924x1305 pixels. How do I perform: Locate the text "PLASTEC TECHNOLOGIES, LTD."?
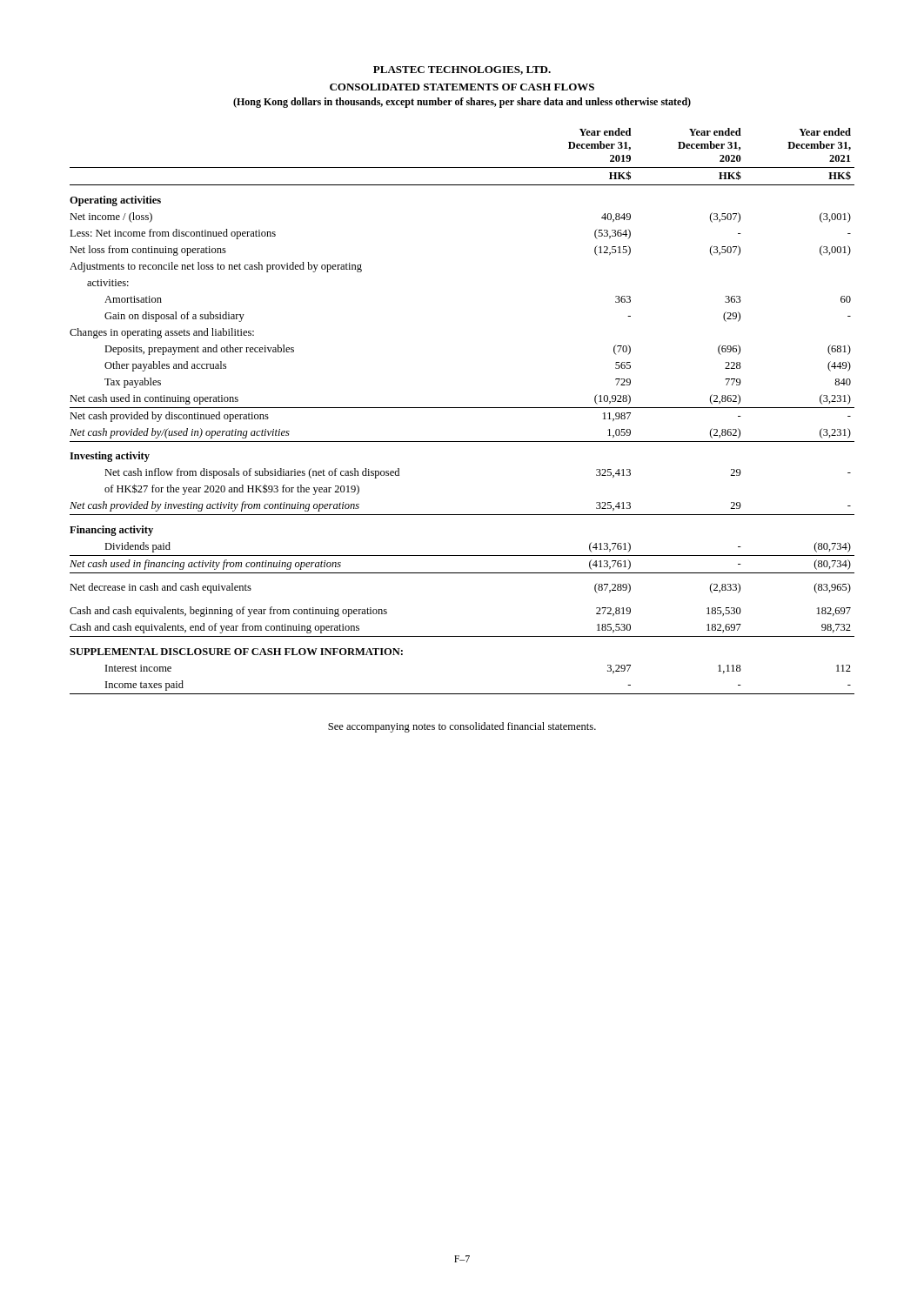pyautogui.click(x=462, y=69)
